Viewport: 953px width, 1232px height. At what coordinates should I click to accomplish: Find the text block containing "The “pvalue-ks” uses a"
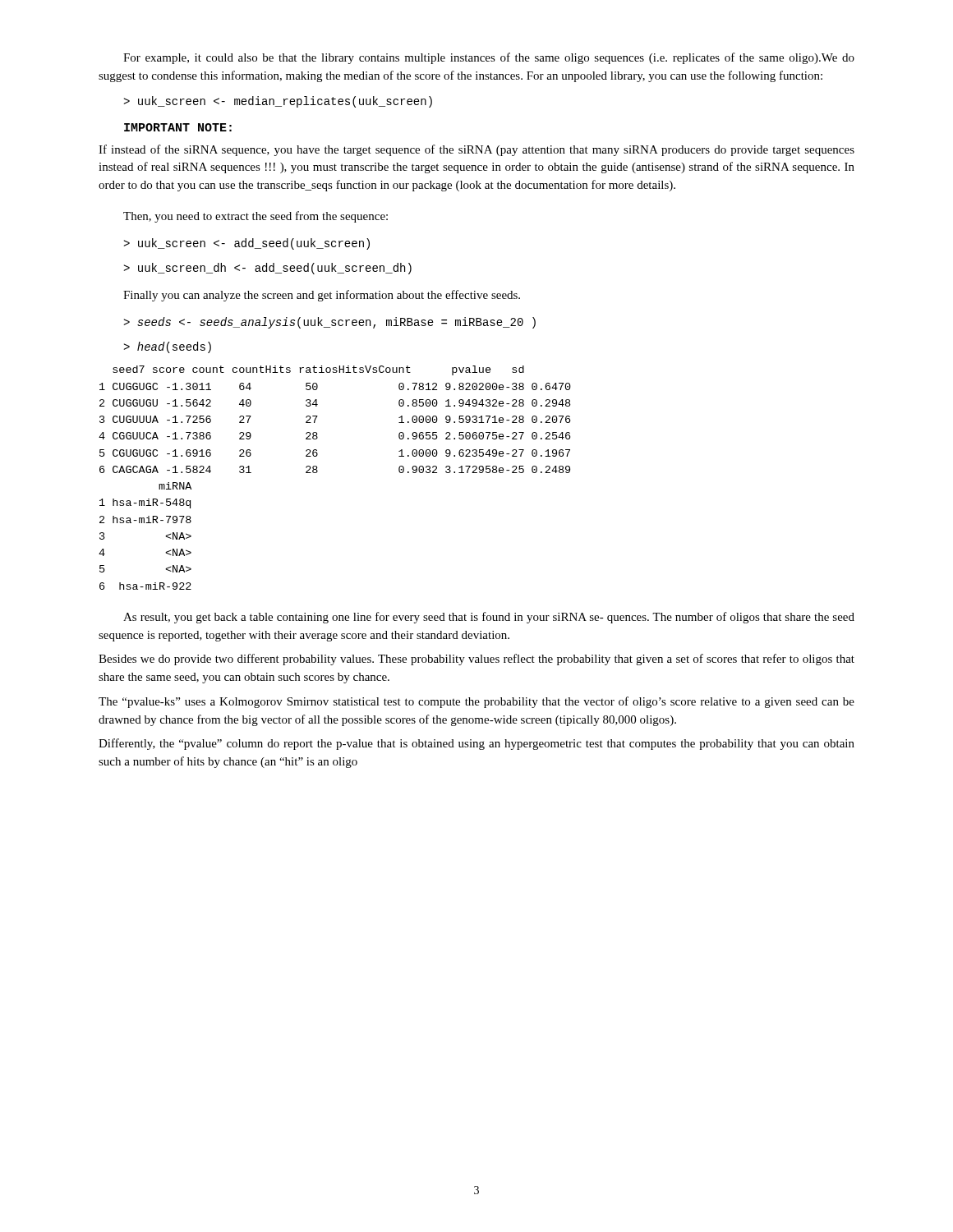tap(476, 710)
